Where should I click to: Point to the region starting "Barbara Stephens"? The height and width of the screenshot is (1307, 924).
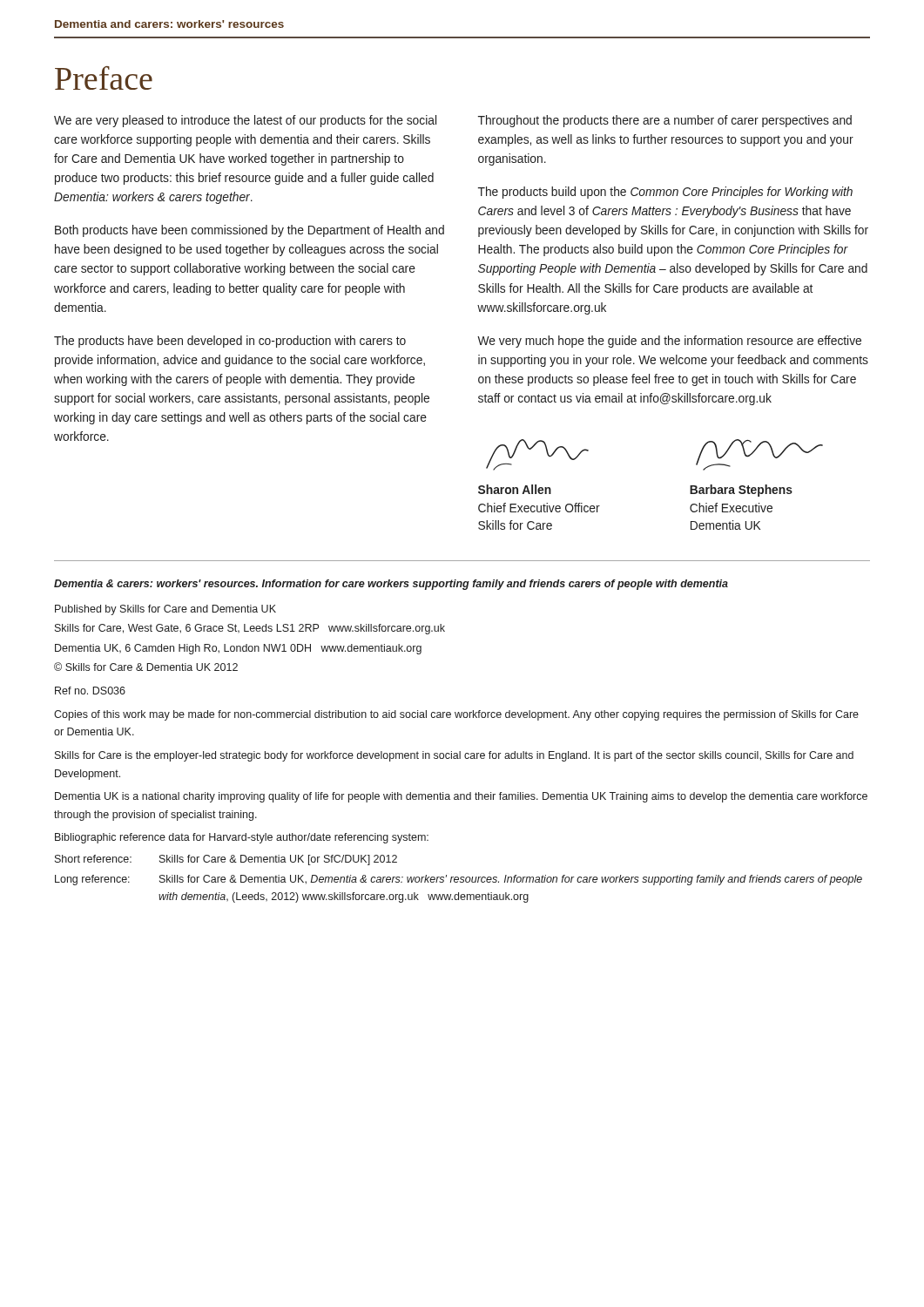741,490
